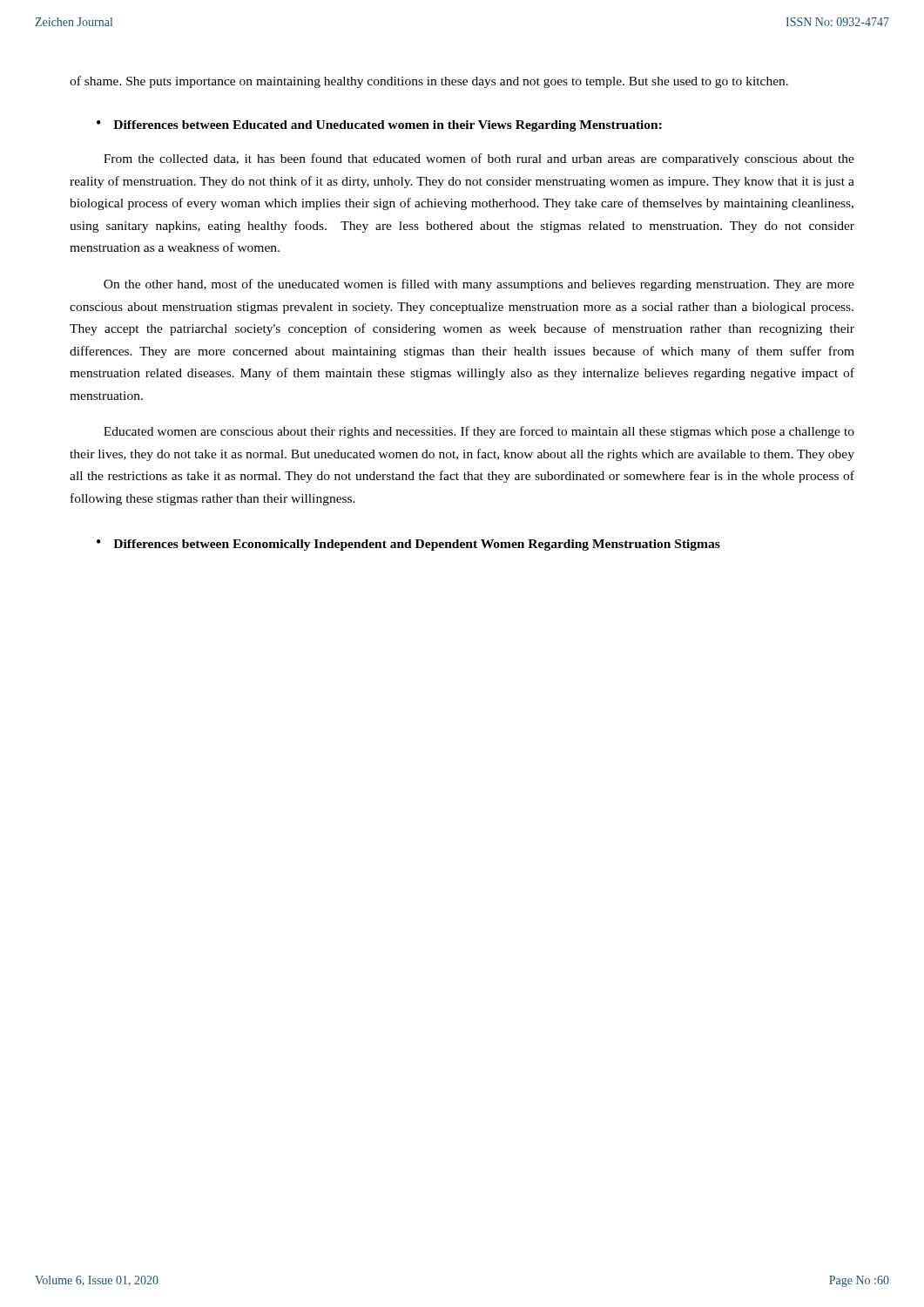Click on the passage starting "• Differences between Economically Independent and Dependent"
Viewport: 924px width, 1307px height.
click(x=408, y=543)
